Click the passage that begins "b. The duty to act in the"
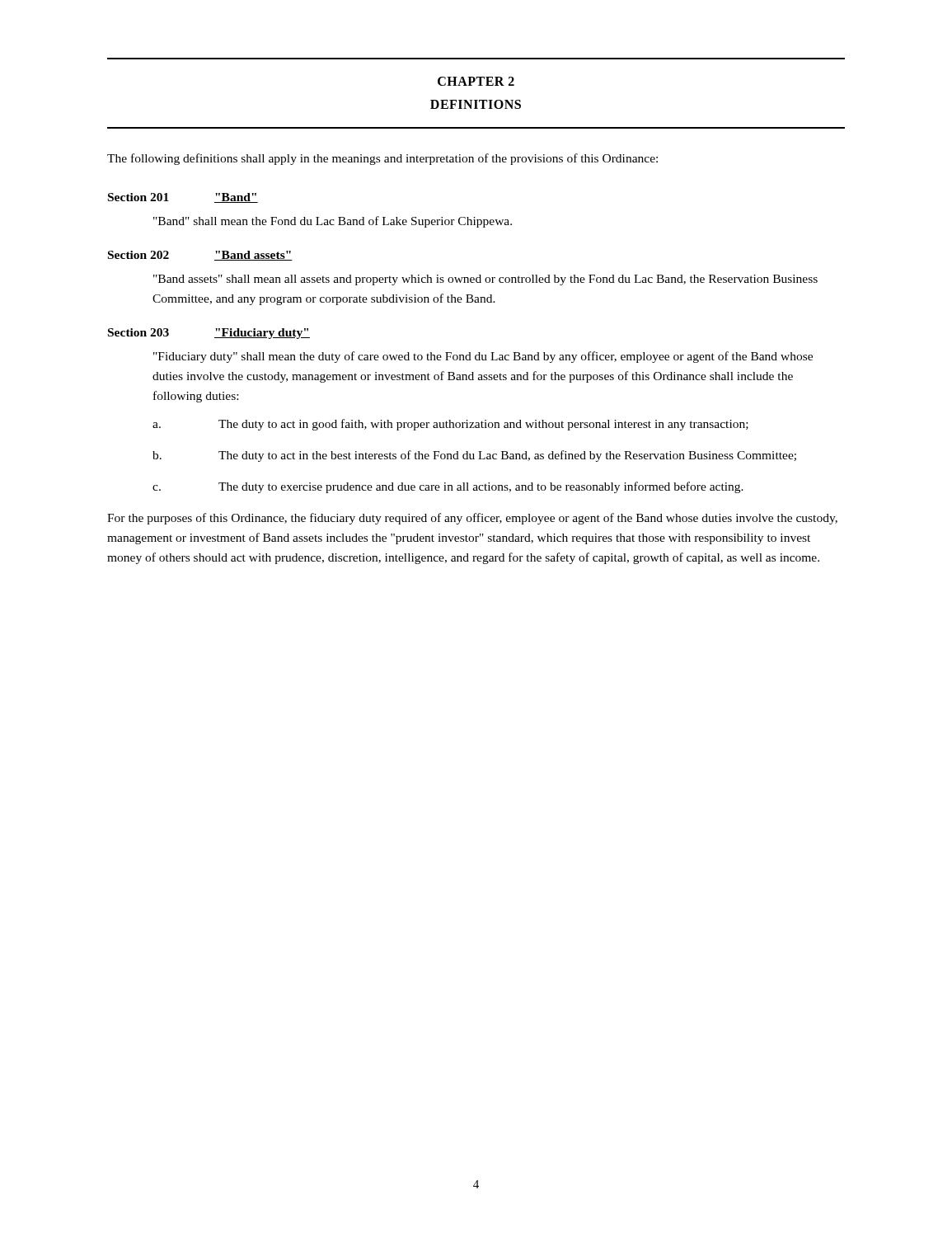 pyautogui.click(x=476, y=455)
